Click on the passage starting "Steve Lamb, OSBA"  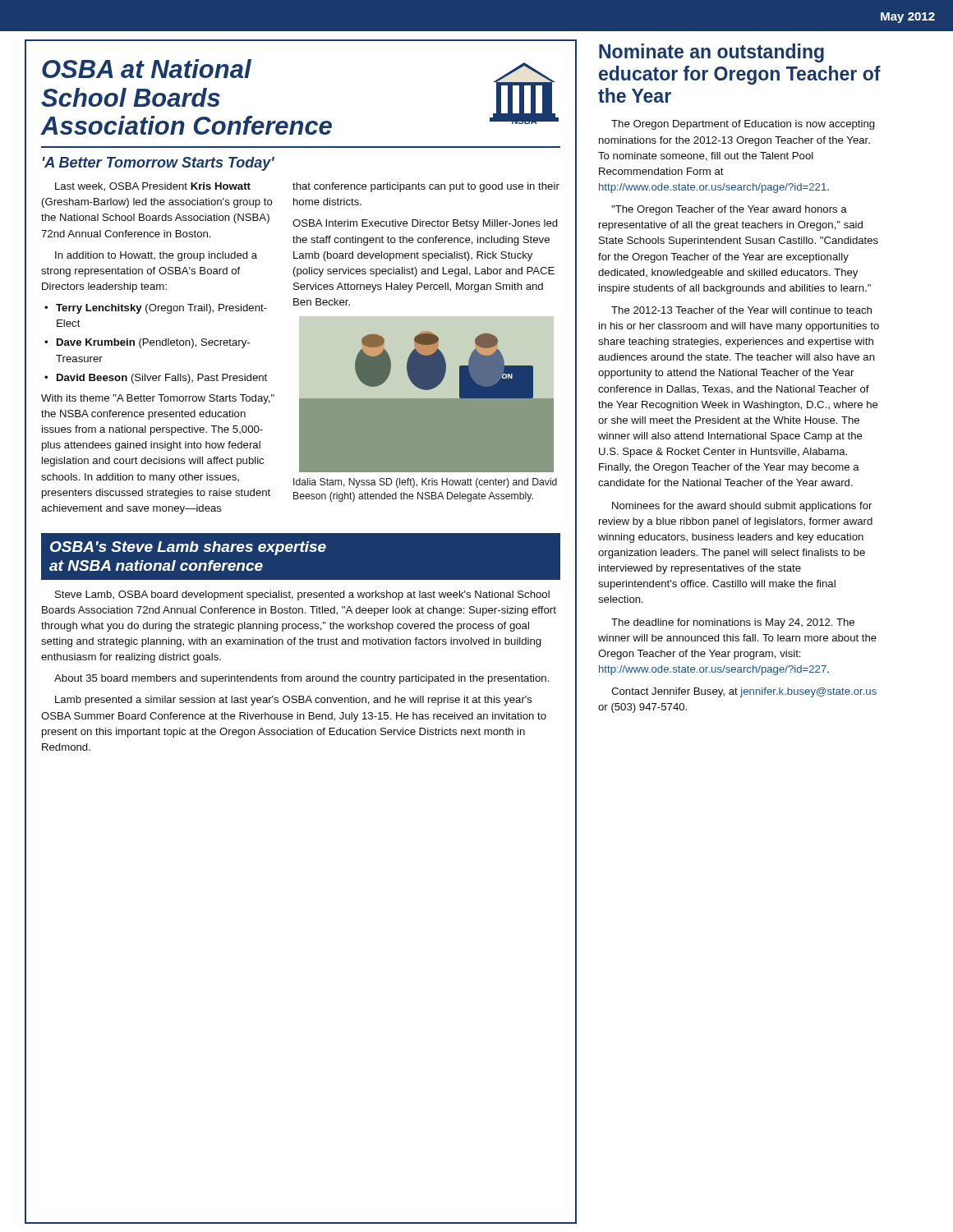click(x=301, y=670)
